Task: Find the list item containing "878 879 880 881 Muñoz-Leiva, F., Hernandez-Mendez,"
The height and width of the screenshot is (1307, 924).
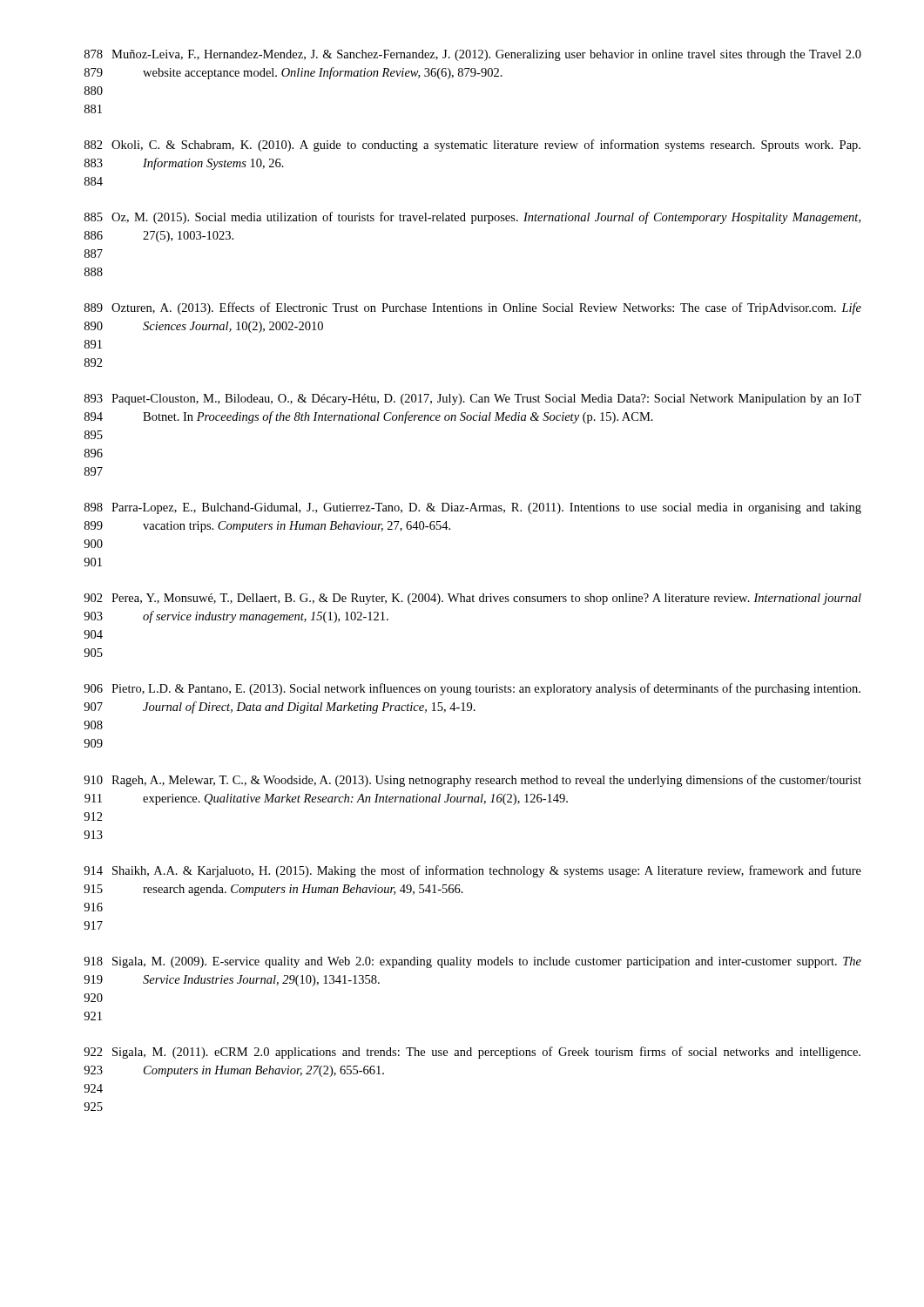Action: pos(462,82)
